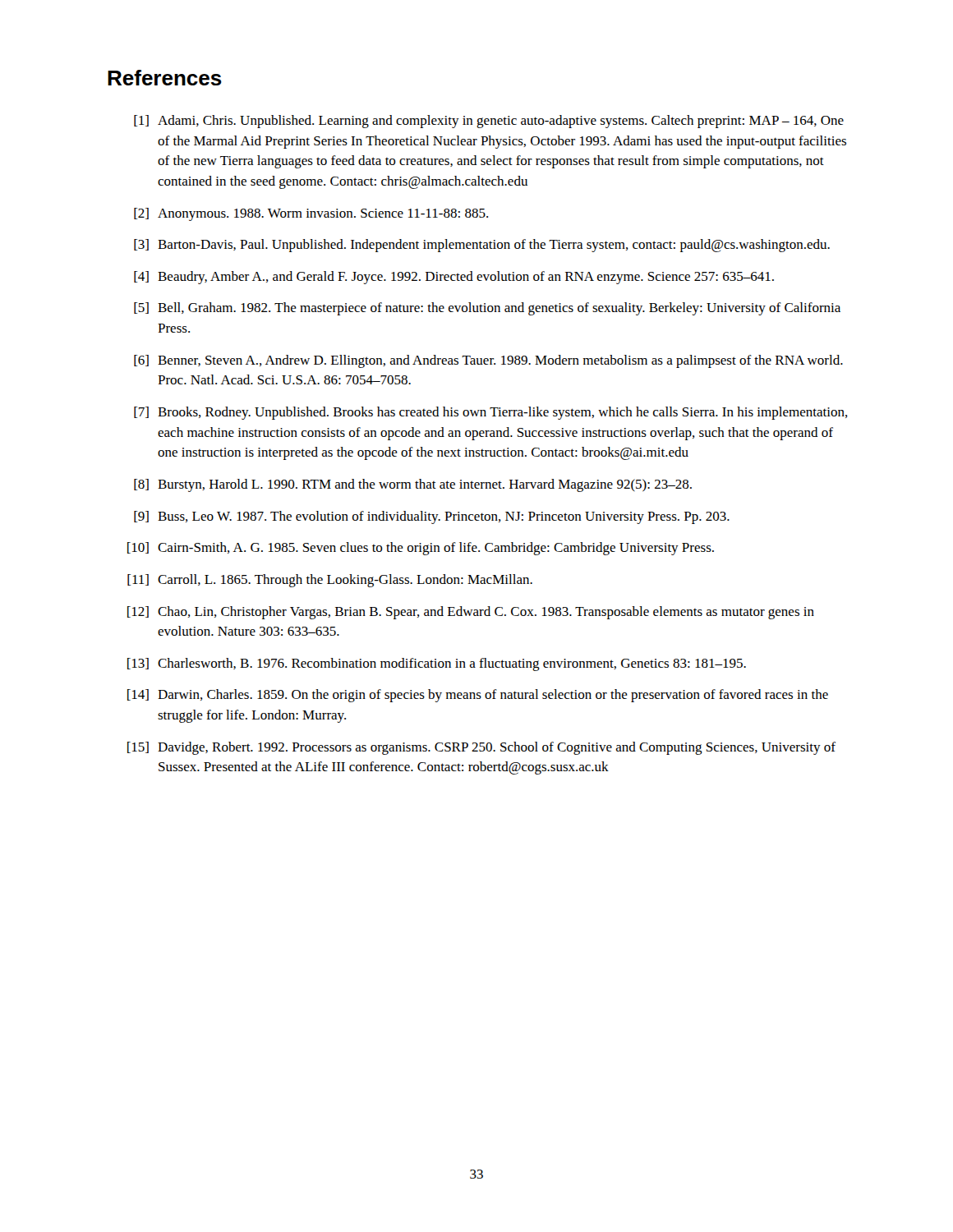Image resolution: width=953 pixels, height=1232 pixels.
Task: Select the list item with the text "[14] Darwin, Charles. 1859."
Action: pos(481,706)
